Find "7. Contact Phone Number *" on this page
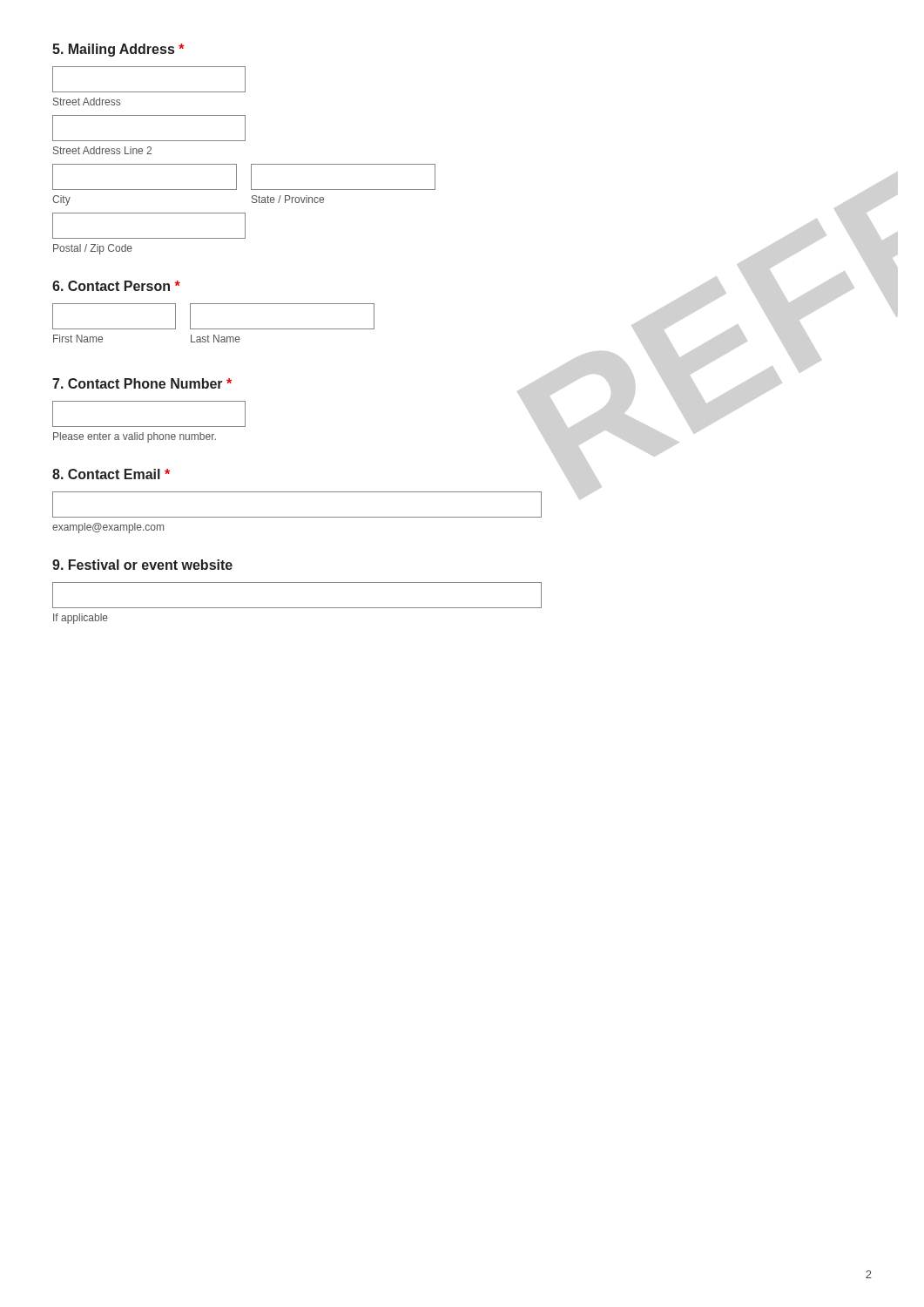This screenshot has width=924, height=1307. (142, 384)
